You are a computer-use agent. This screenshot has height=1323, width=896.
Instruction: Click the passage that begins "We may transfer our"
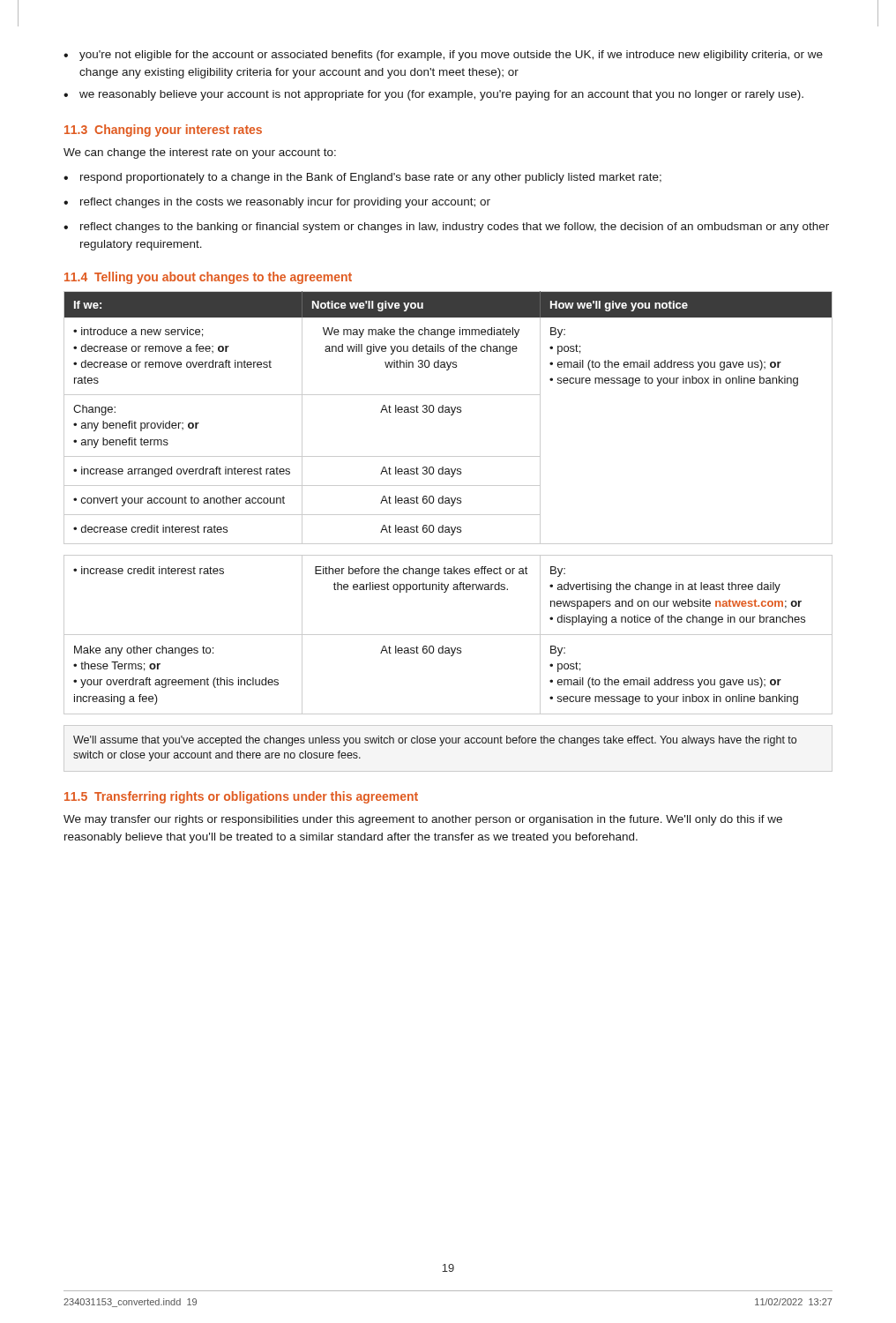(x=423, y=828)
